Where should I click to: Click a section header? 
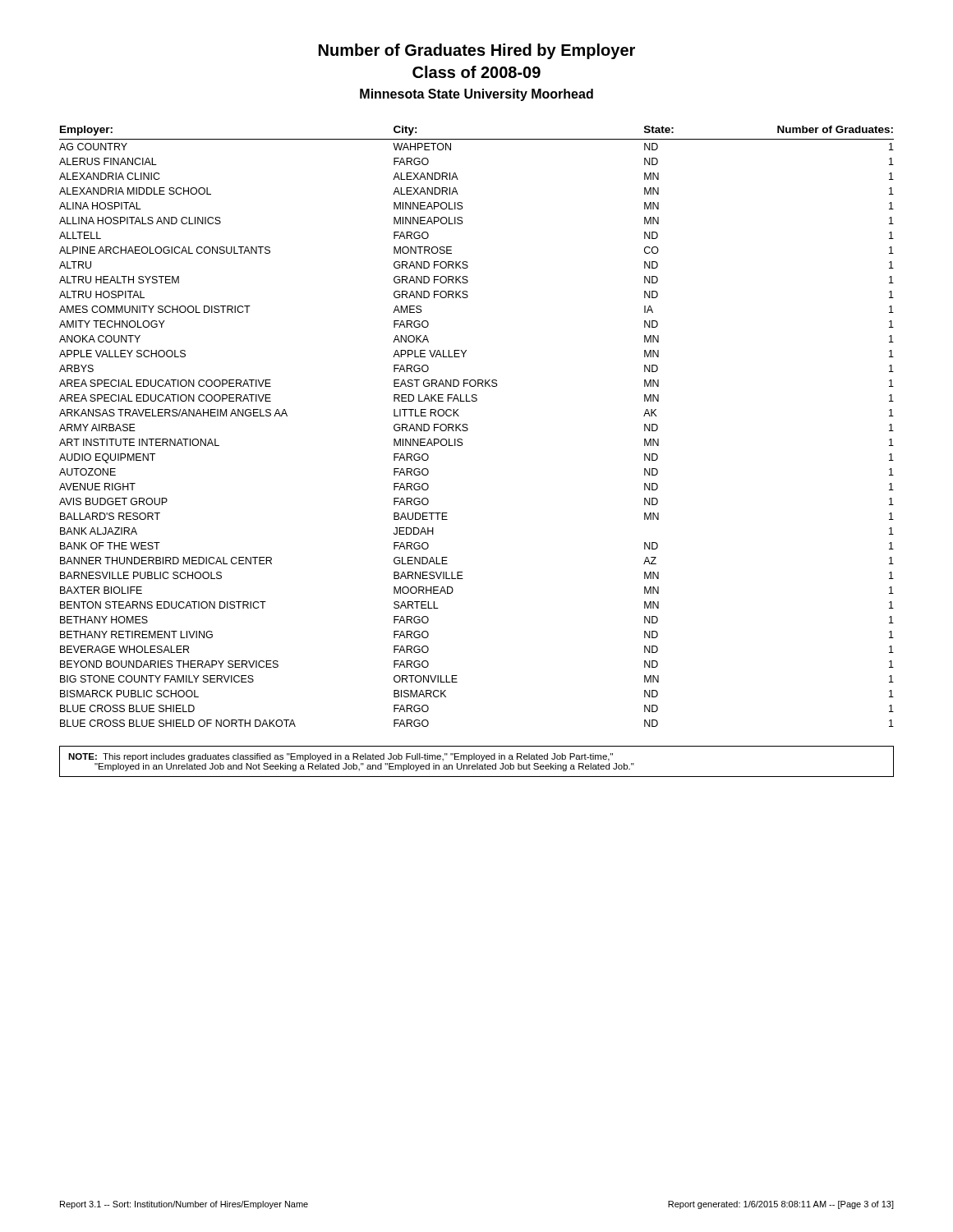476,94
